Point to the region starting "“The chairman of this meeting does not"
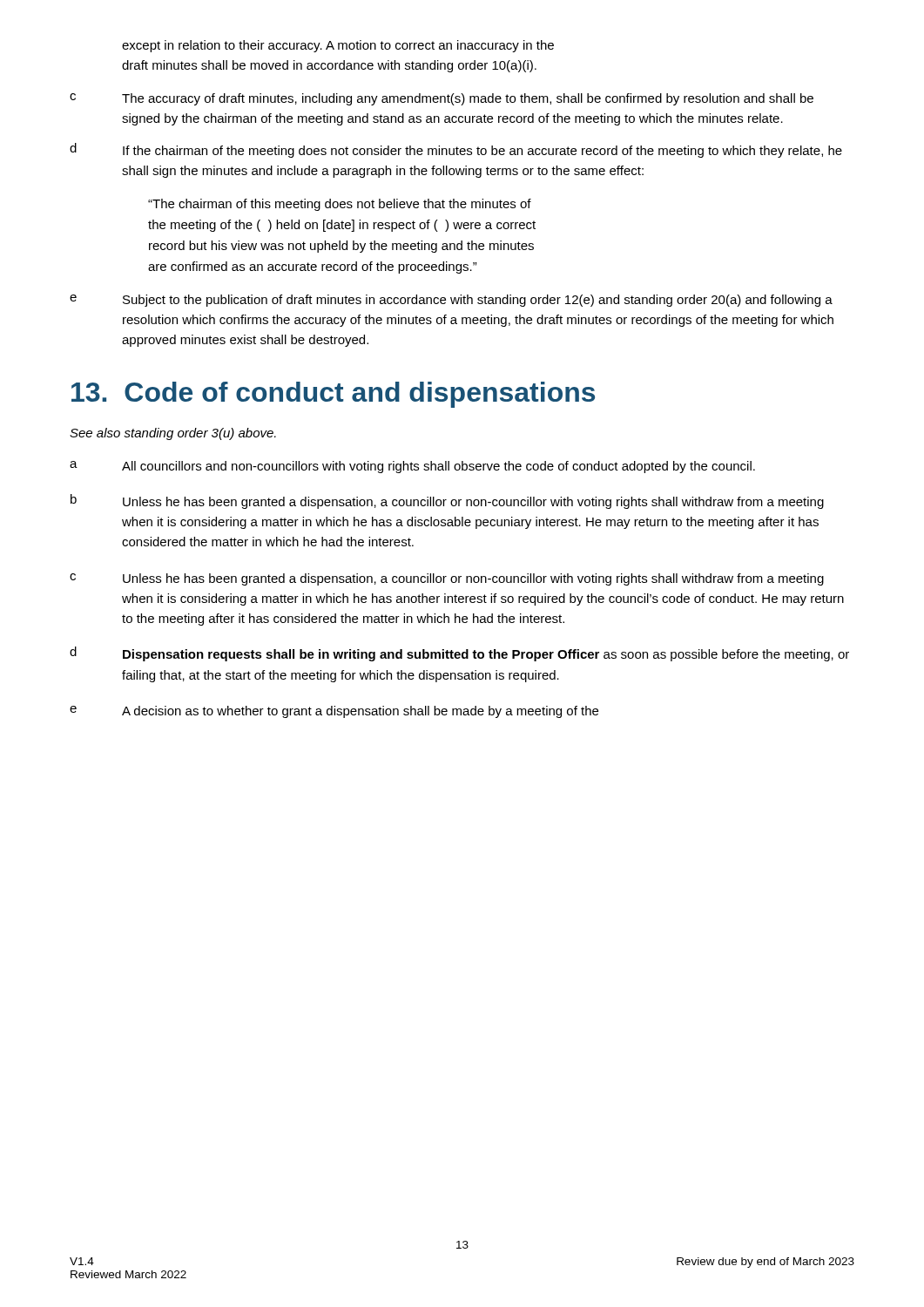 pyautogui.click(x=501, y=235)
